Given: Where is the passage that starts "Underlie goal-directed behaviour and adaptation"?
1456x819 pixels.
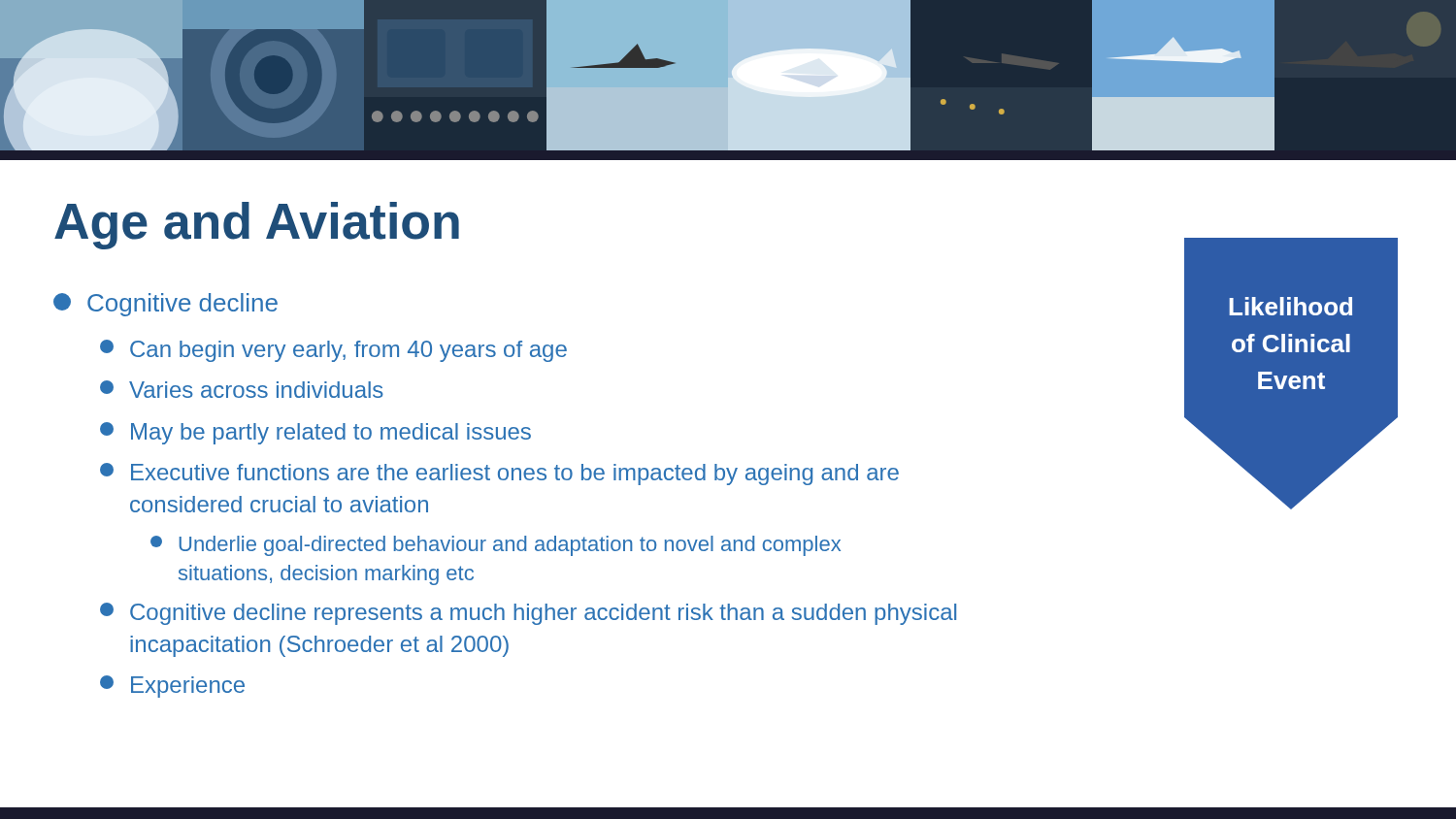Looking at the screenshot, I should point(496,559).
